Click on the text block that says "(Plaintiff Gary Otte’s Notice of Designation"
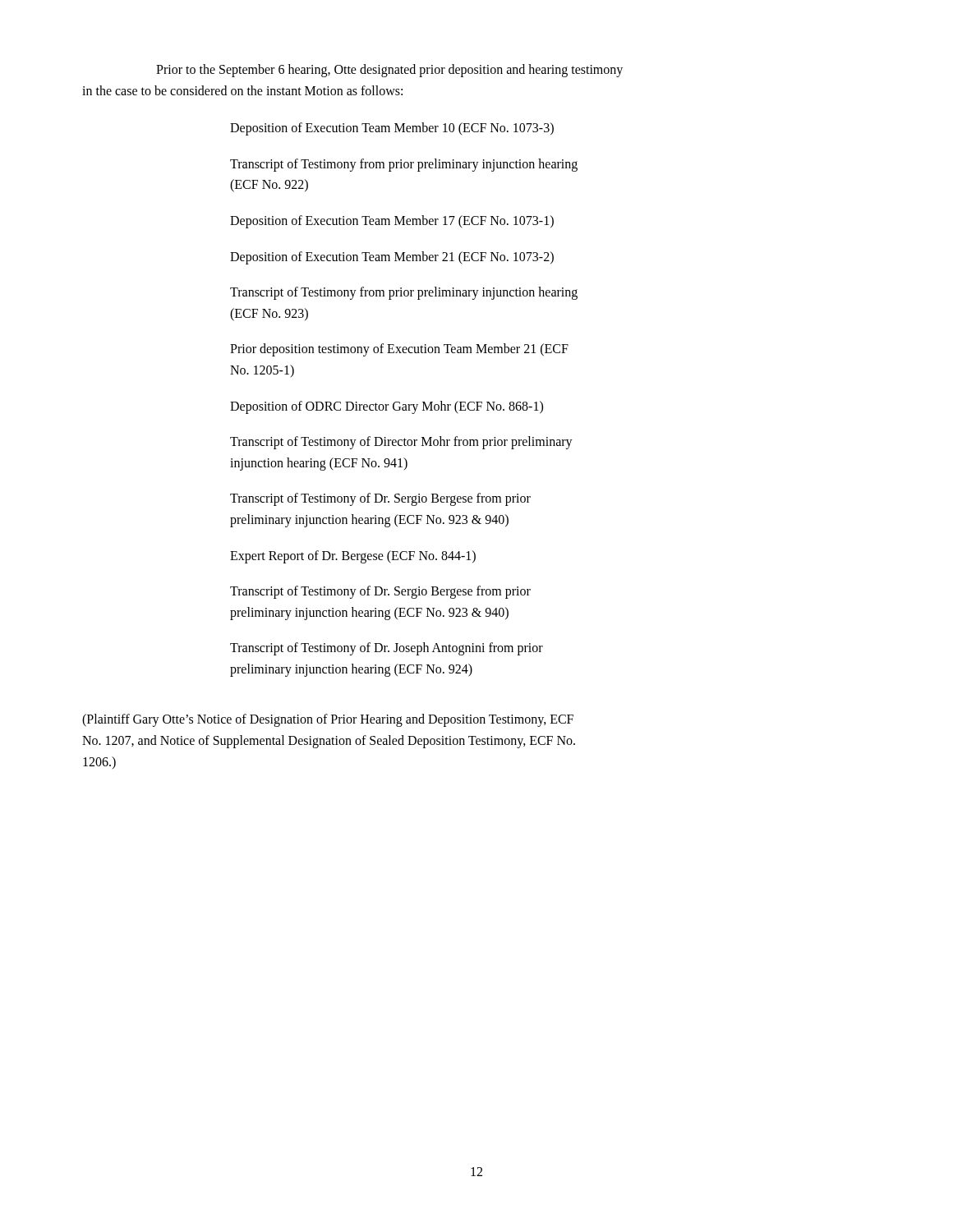Image resolution: width=953 pixels, height=1232 pixels. pyautogui.click(x=329, y=740)
